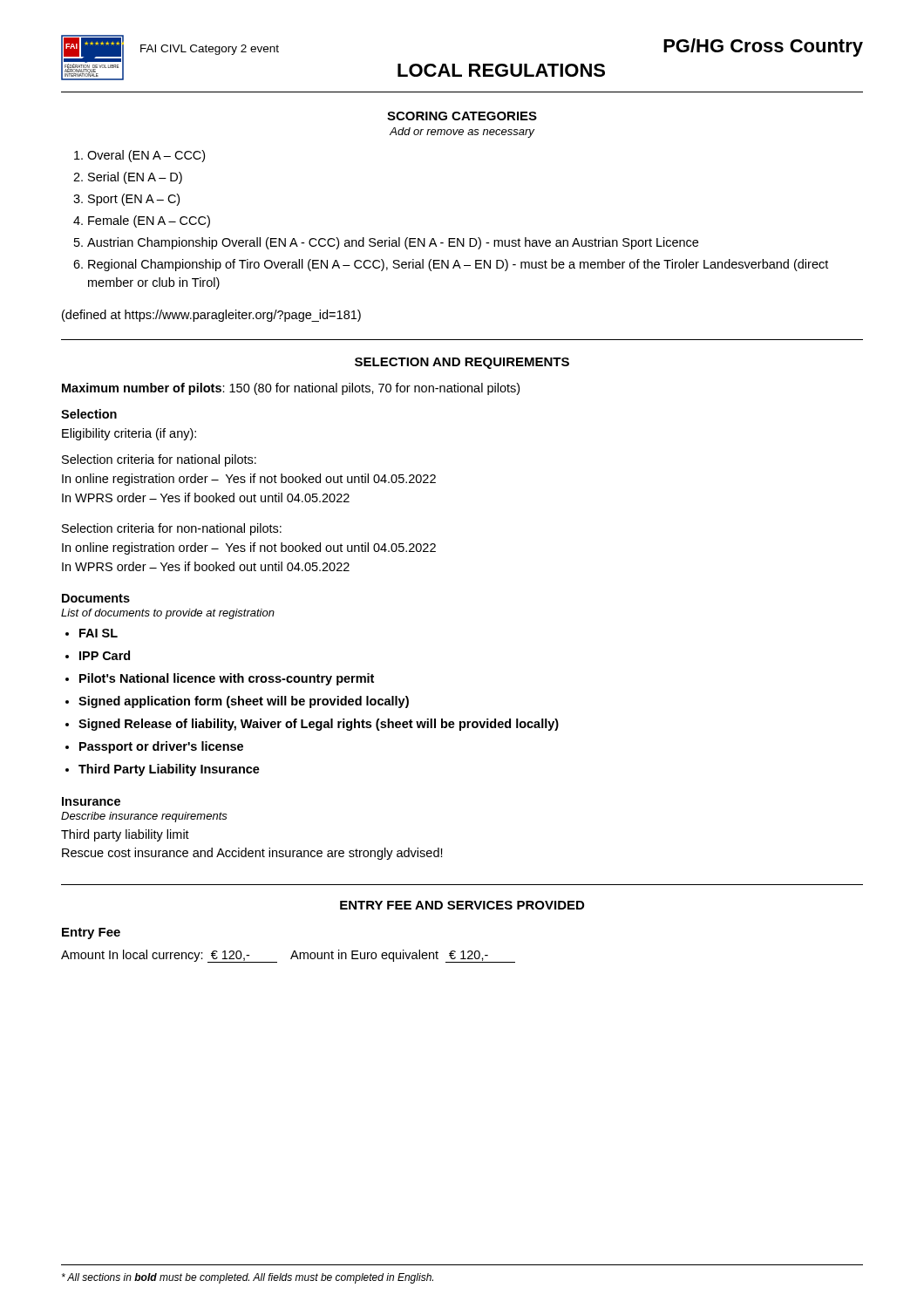Point to "Passport or driver's license"
The height and width of the screenshot is (1308, 924).
click(x=161, y=746)
